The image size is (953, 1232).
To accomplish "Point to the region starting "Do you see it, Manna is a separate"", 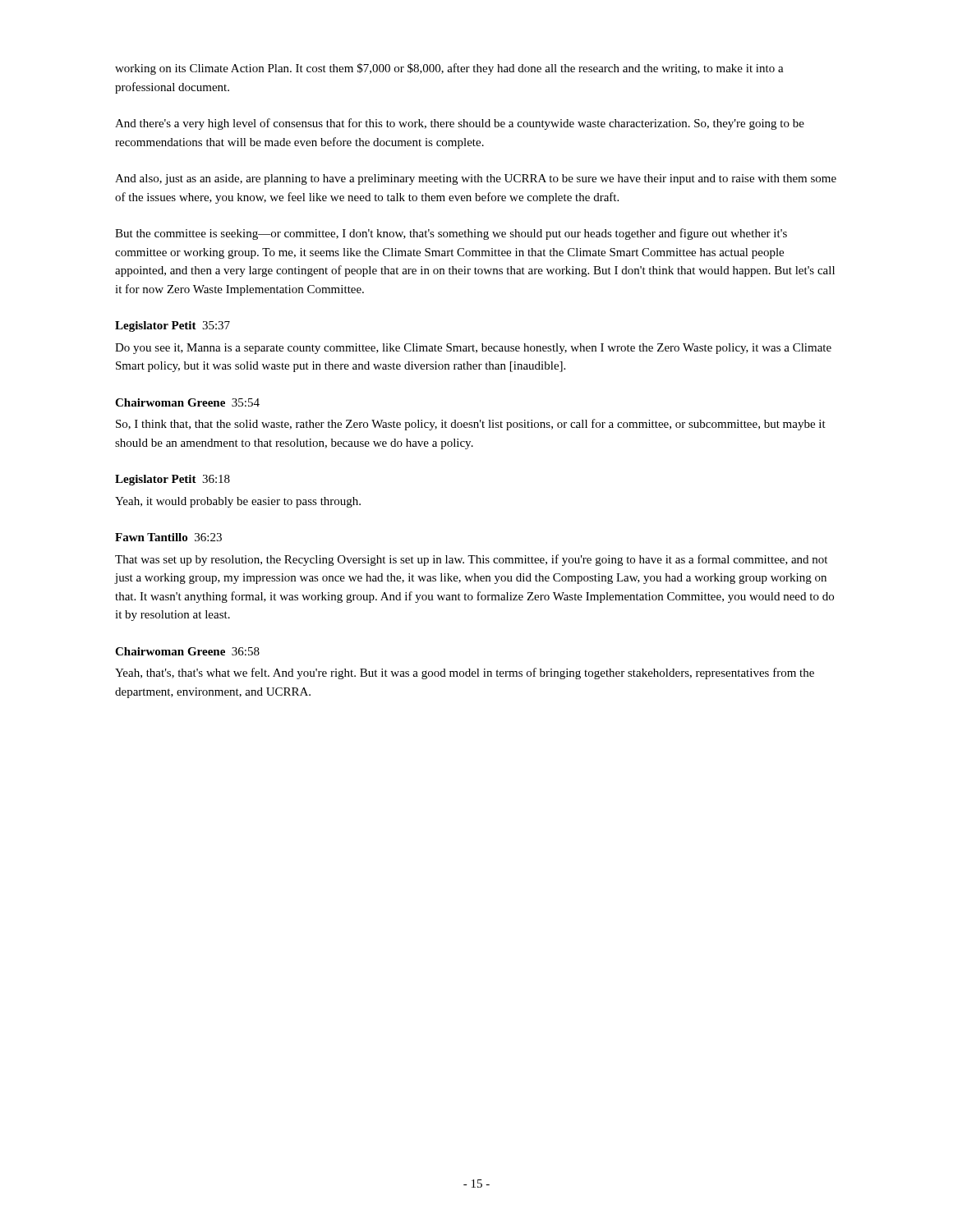I will (x=473, y=356).
